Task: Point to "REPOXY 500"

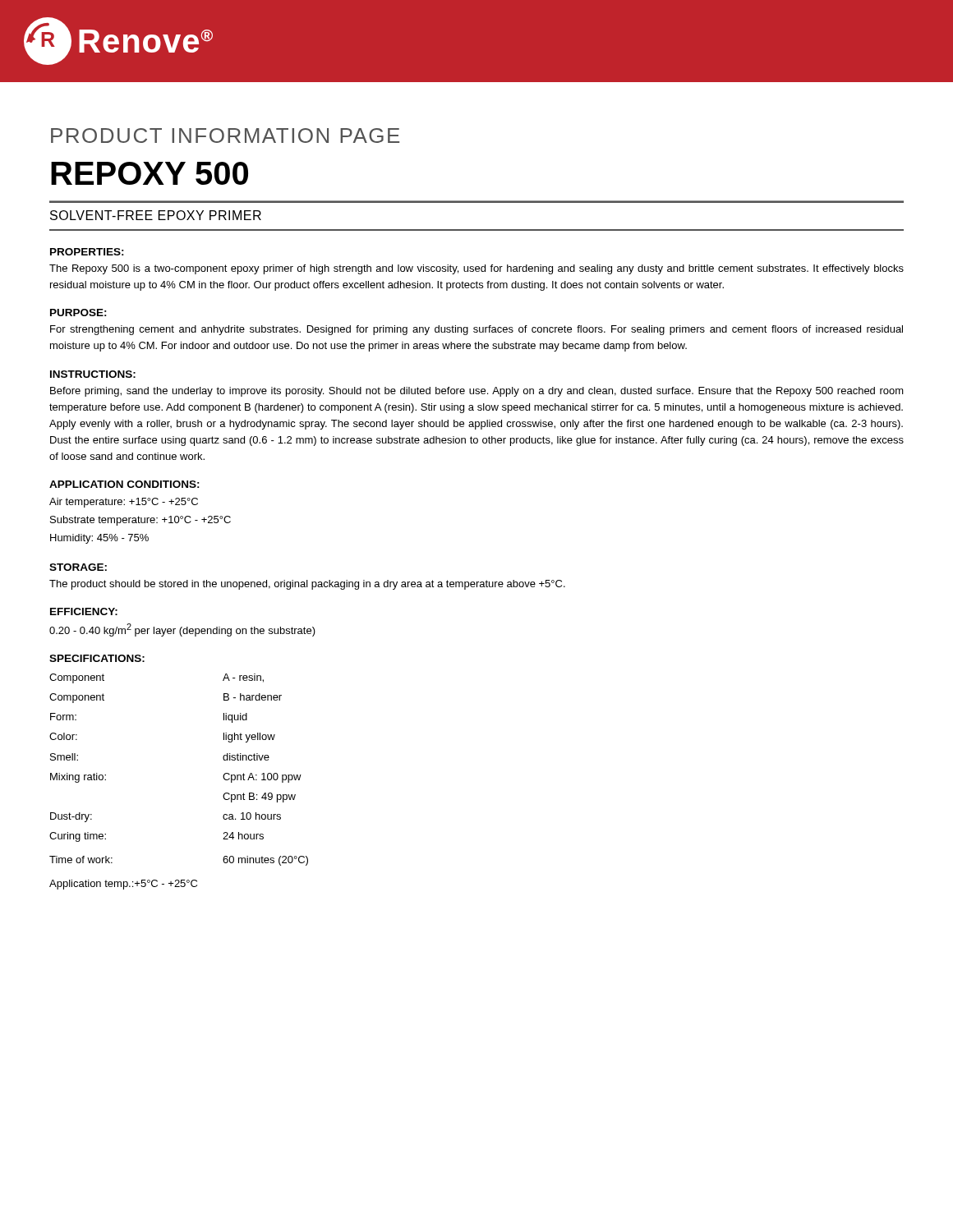Action: [x=149, y=173]
